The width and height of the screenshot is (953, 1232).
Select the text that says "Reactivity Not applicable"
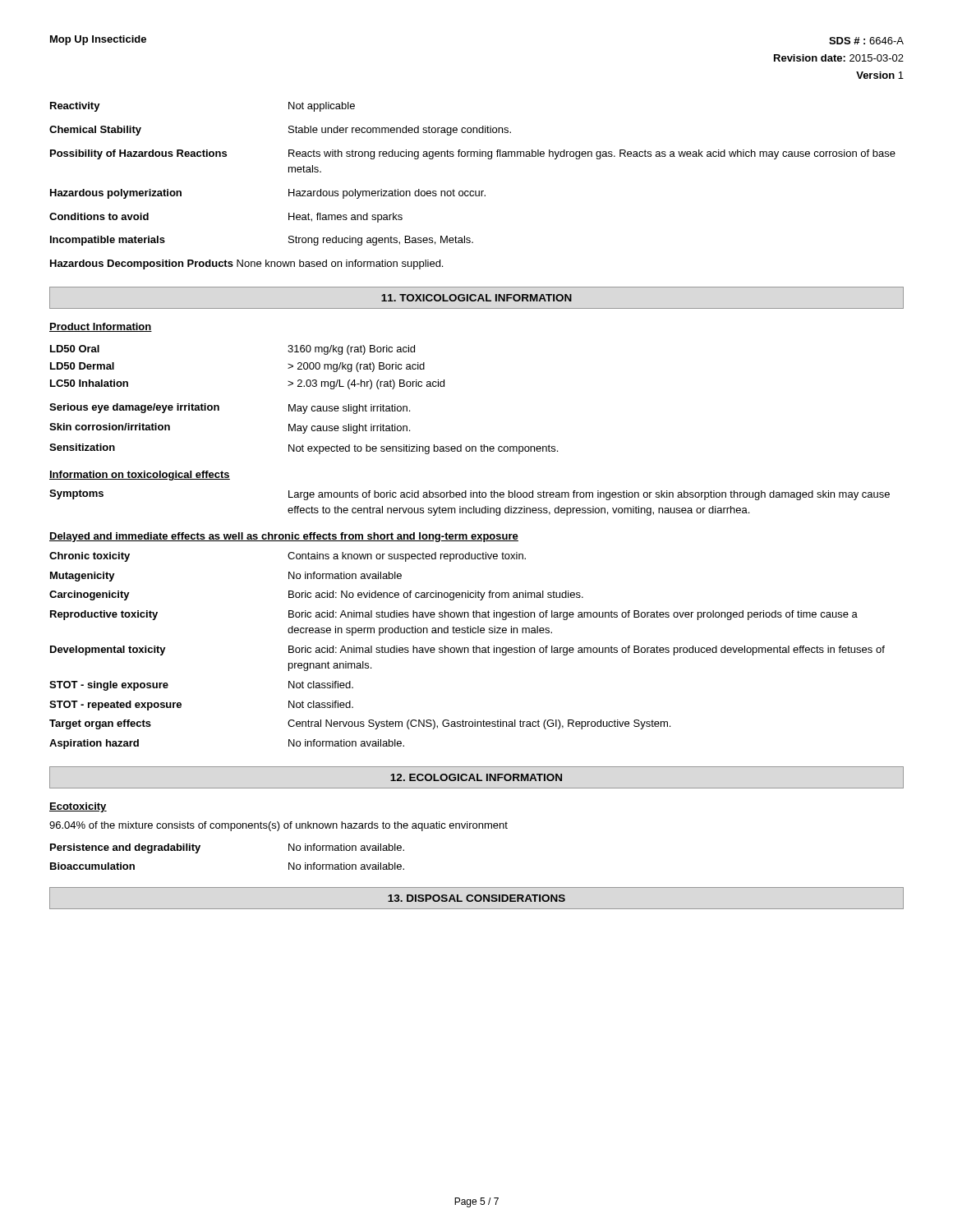coord(79,106)
